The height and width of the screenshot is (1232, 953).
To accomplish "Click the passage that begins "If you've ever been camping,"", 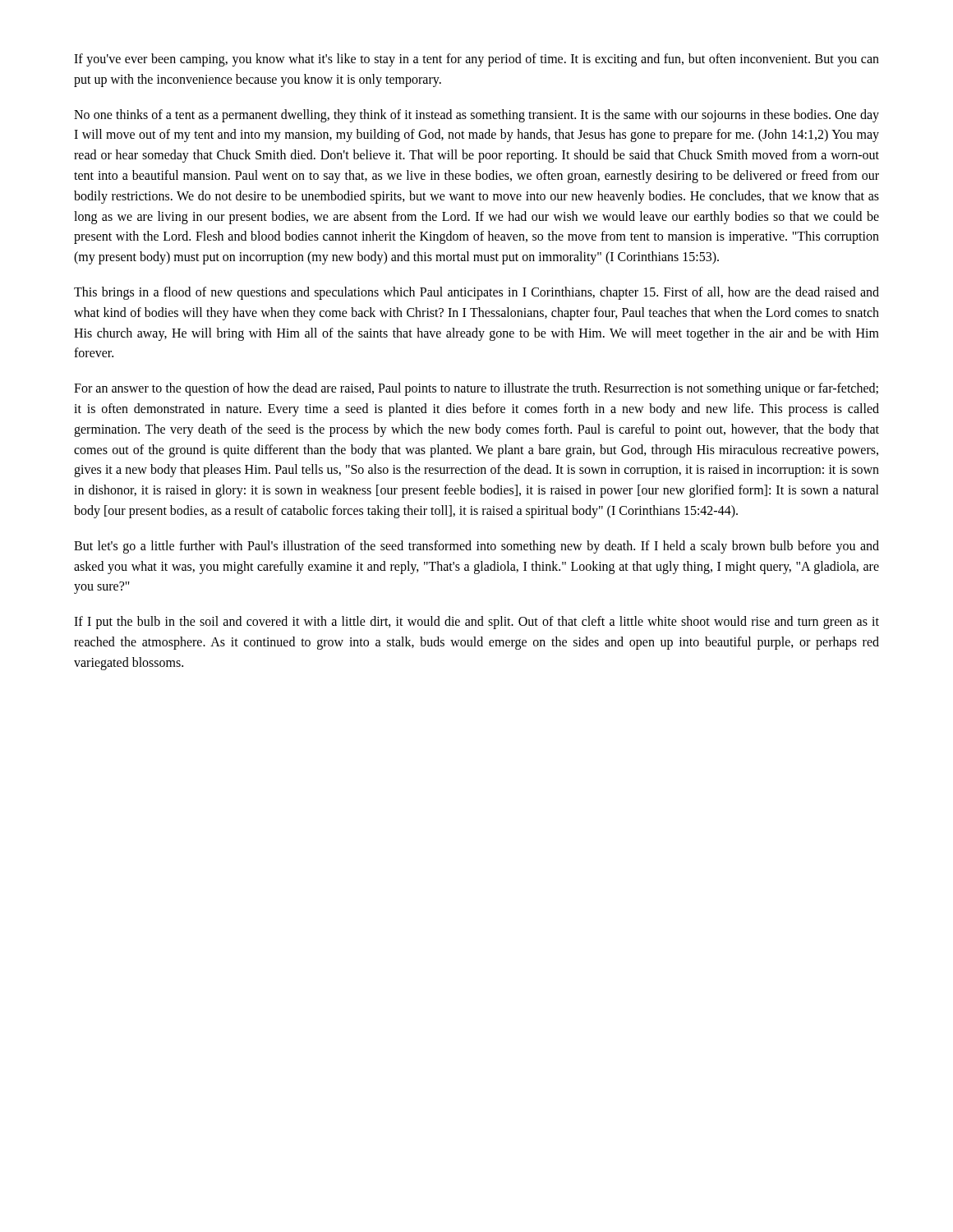I will click(476, 69).
